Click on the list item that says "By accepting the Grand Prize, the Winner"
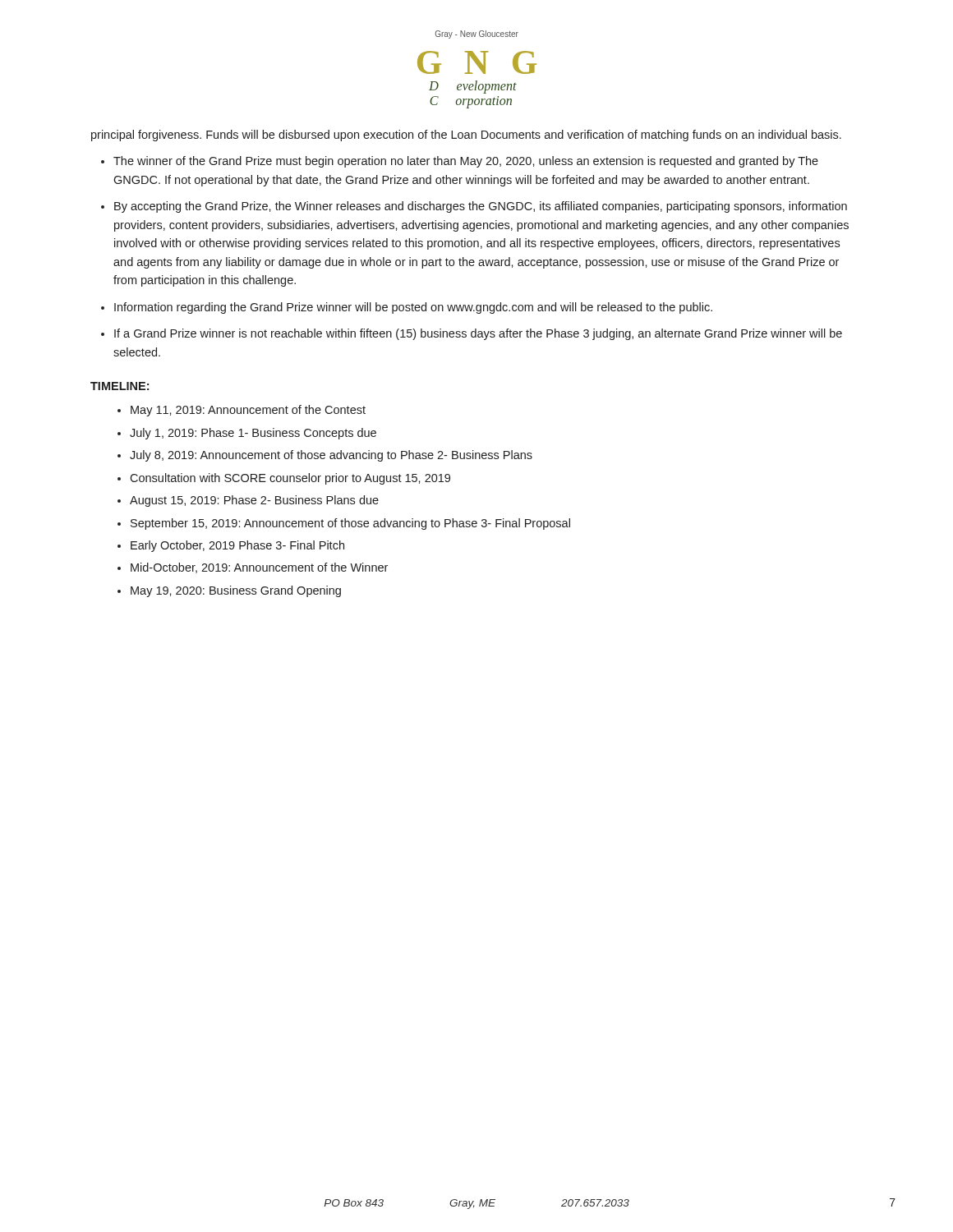The image size is (953, 1232). coord(481,243)
